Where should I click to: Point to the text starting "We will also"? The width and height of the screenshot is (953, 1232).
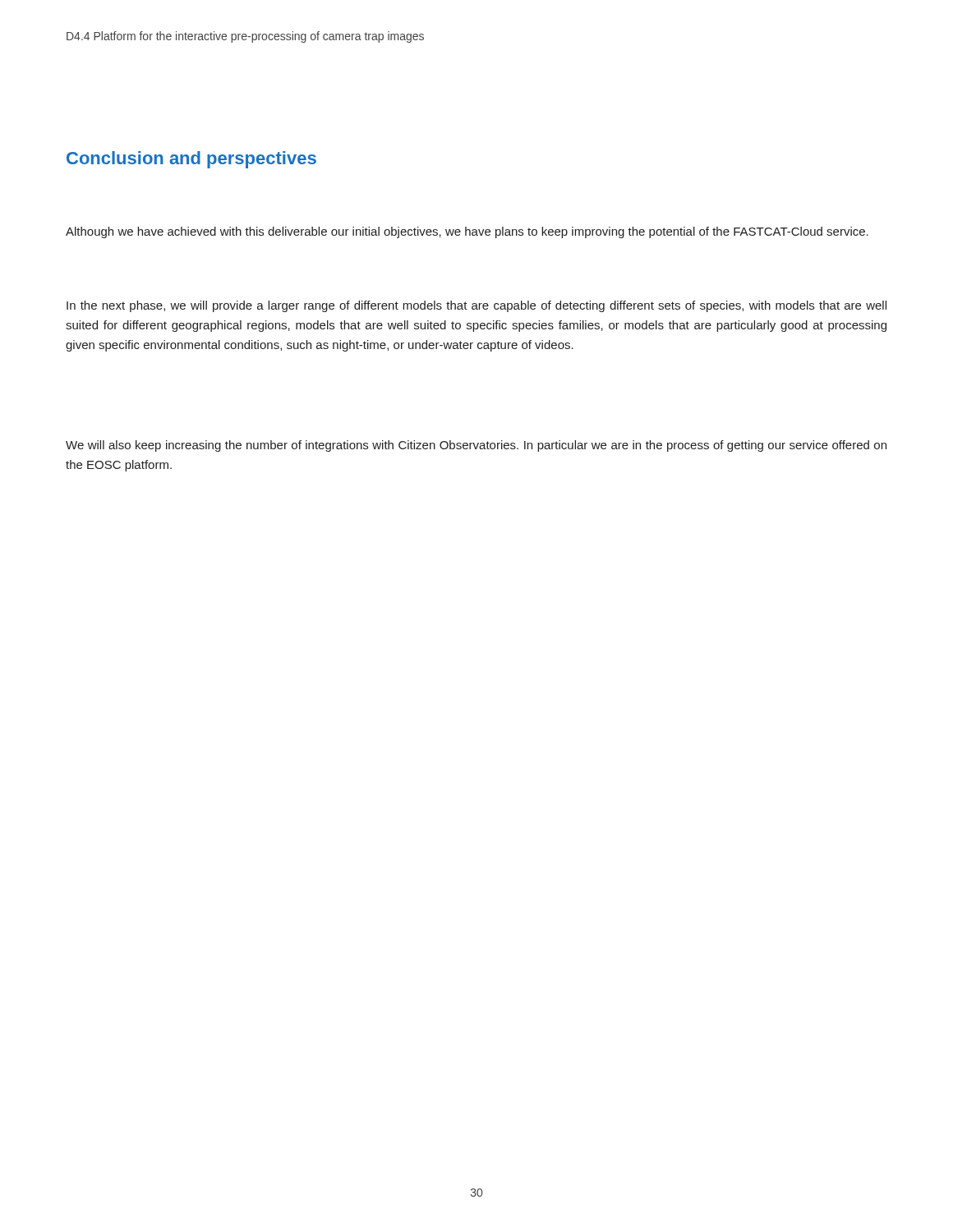476,455
